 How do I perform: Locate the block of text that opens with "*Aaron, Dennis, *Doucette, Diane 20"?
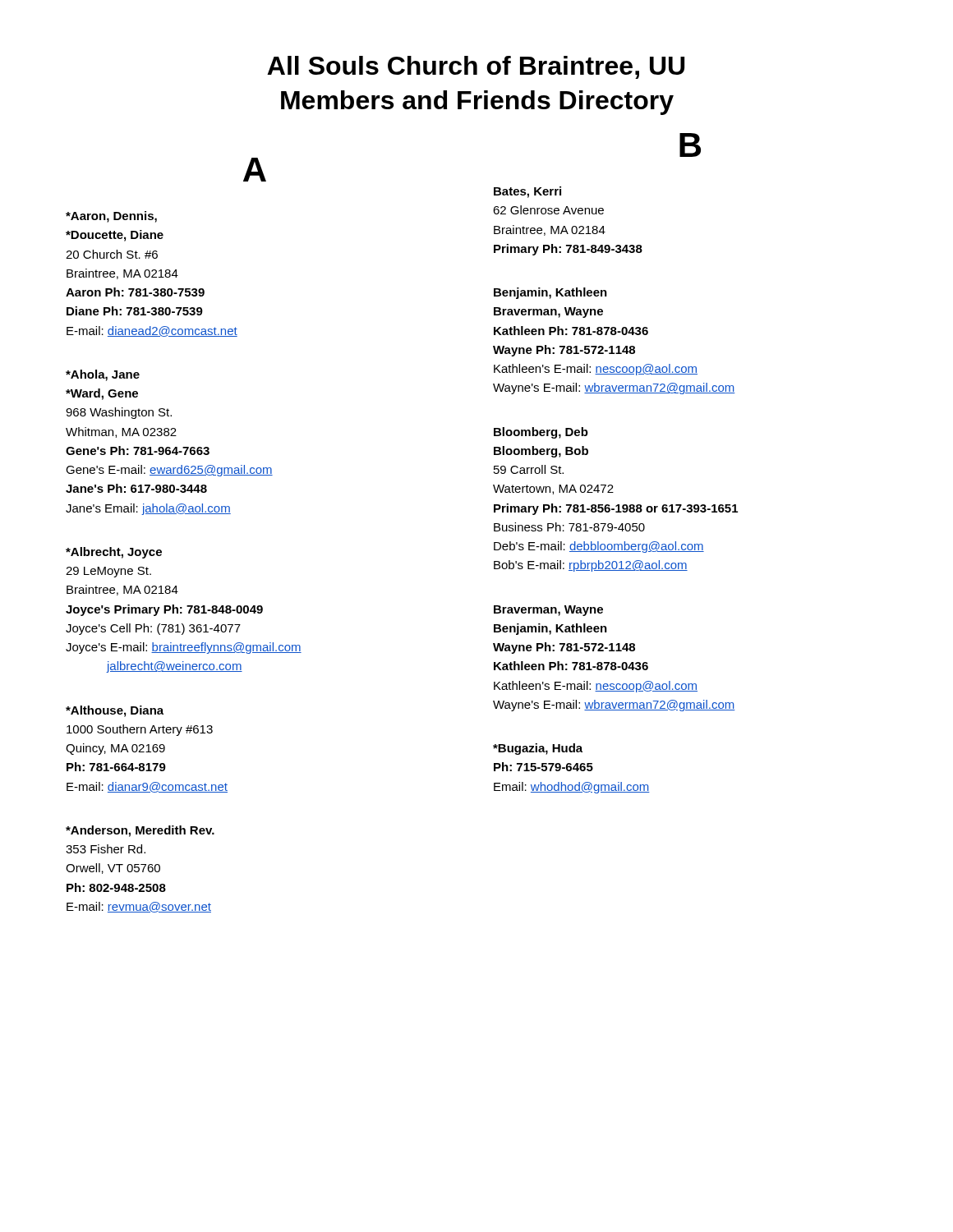tap(151, 273)
